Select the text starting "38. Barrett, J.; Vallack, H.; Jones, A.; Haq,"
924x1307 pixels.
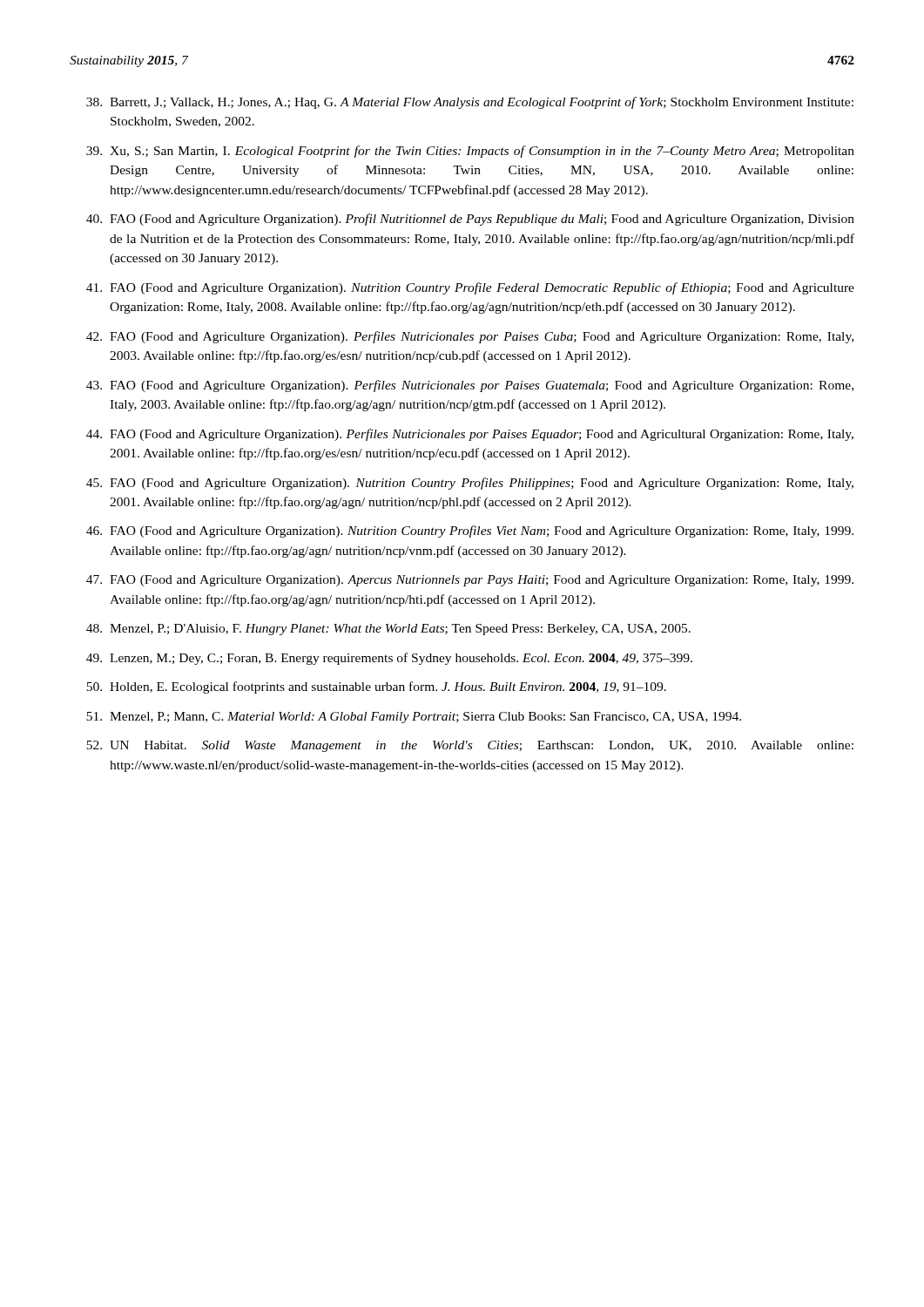pos(462,112)
